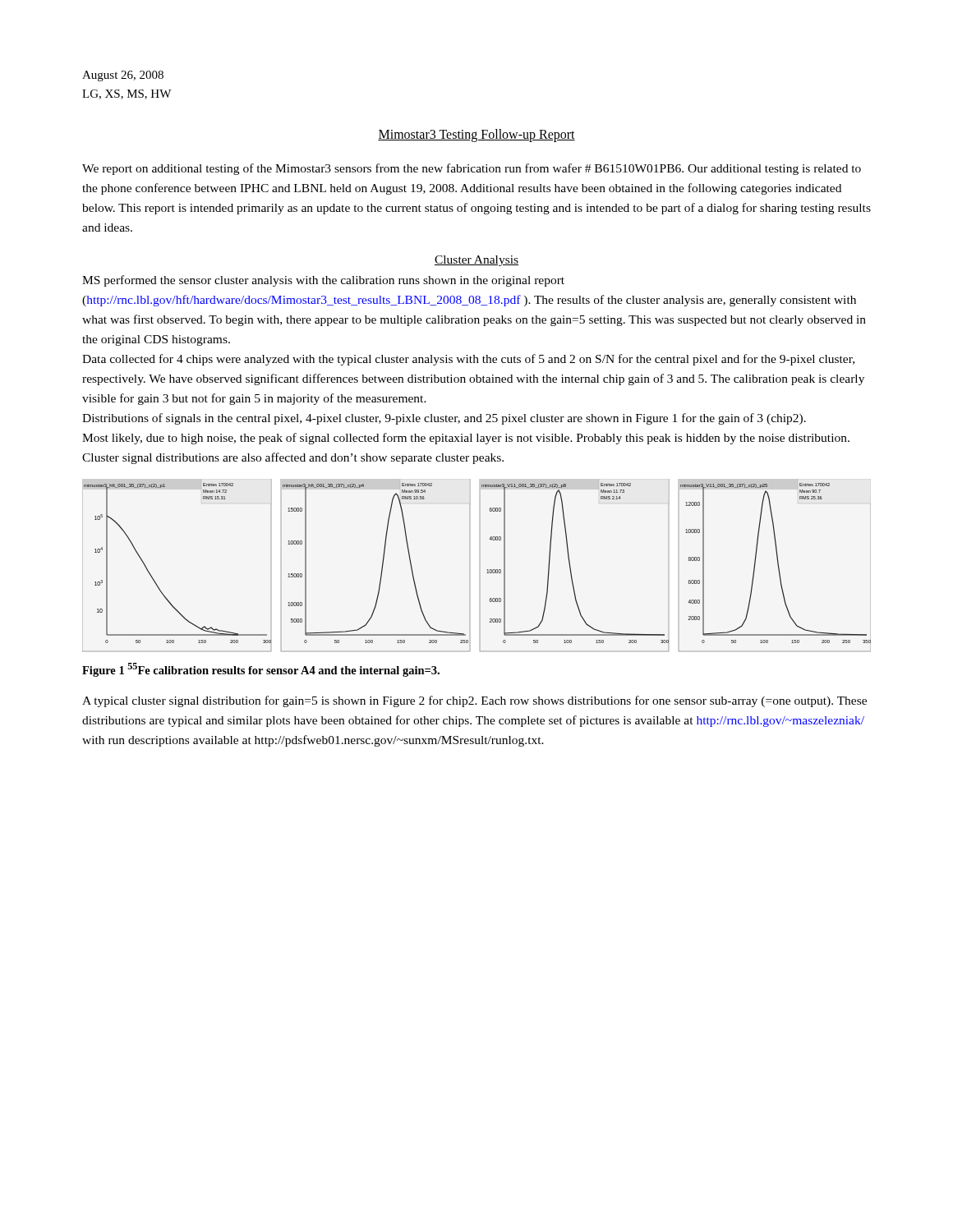Click on the text starting "Figure 1 55Fe calibration results for sensor A4"
This screenshot has width=953, height=1232.
click(261, 669)
